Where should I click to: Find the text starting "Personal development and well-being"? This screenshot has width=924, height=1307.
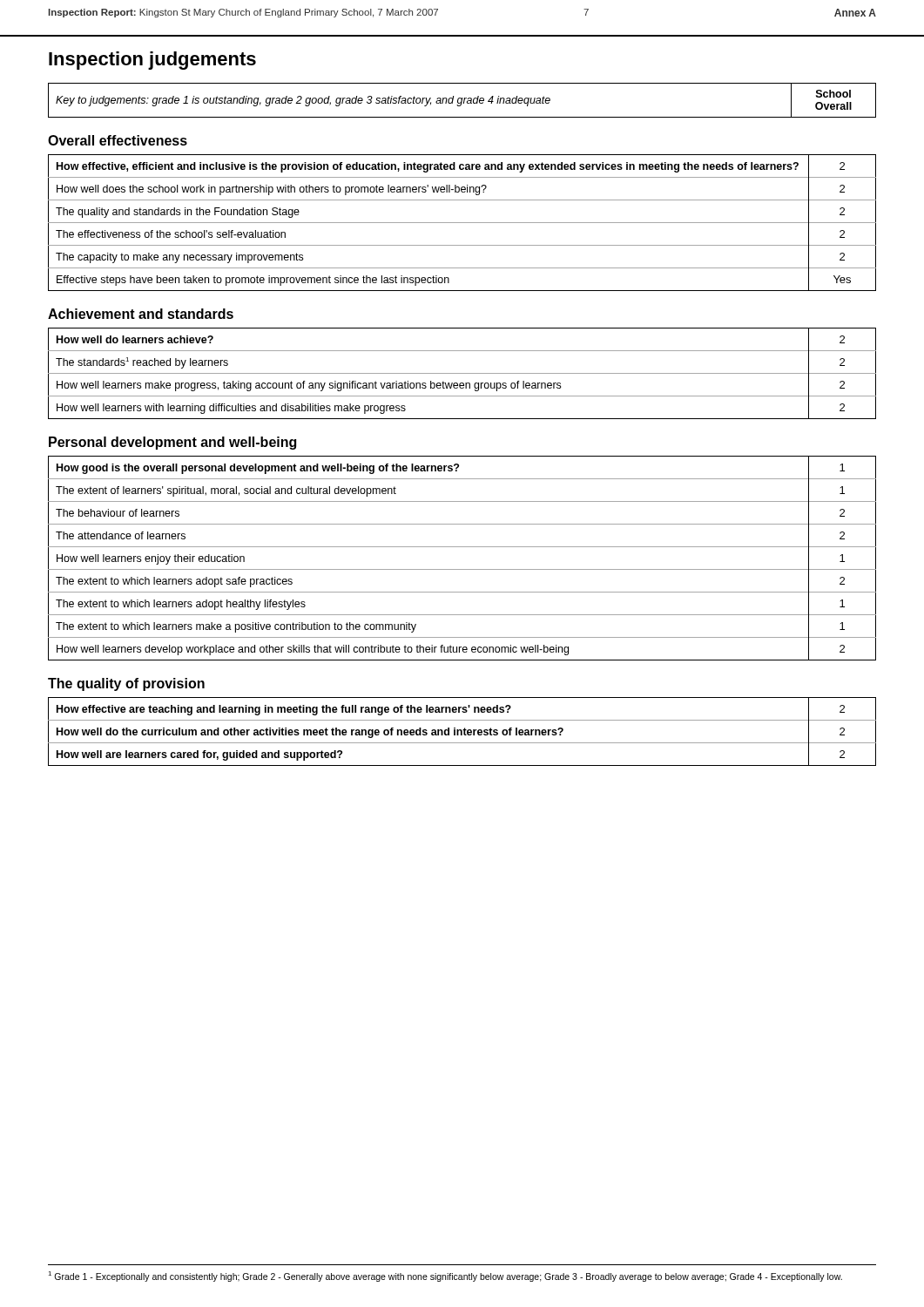point(173,442)
